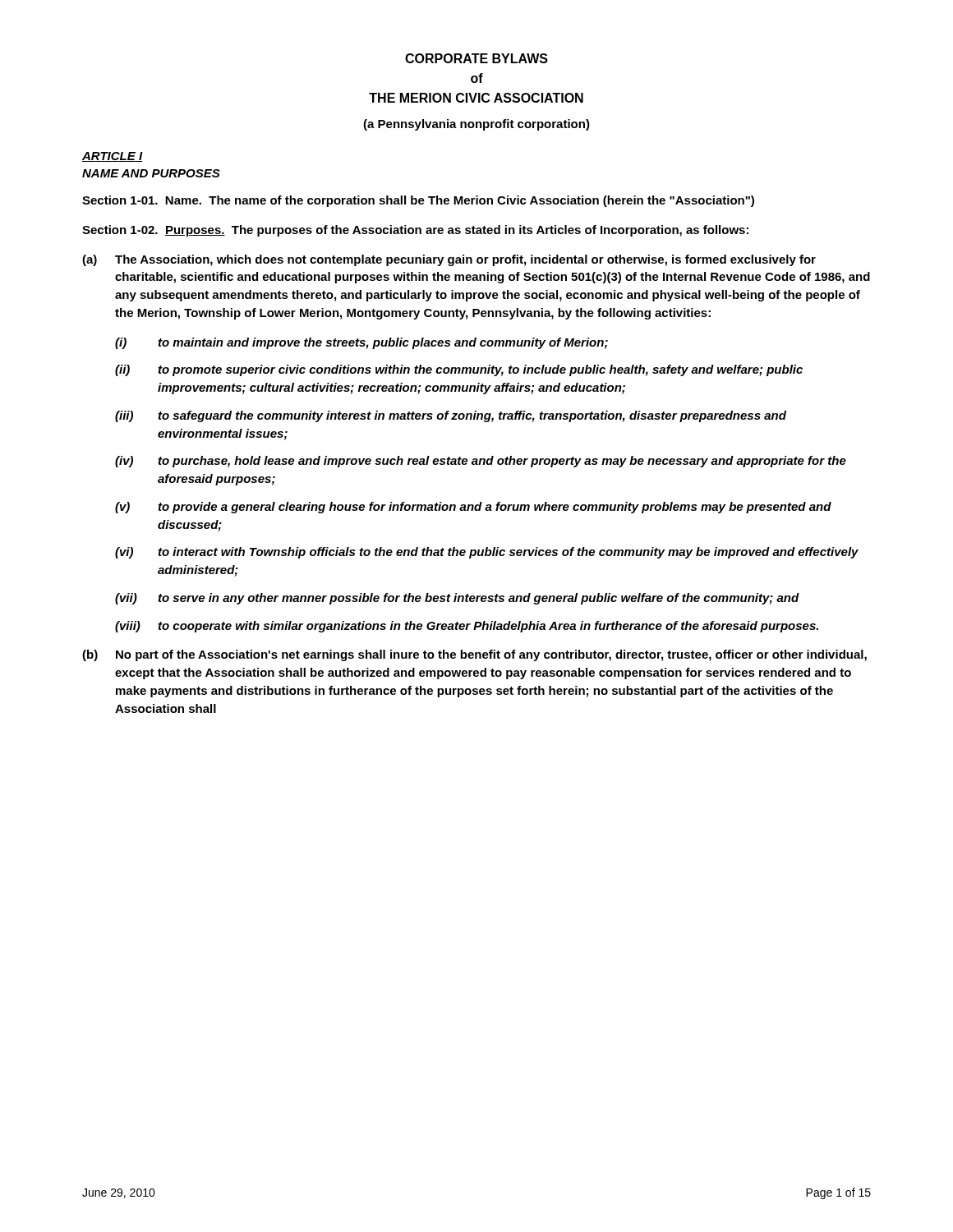Click on the text starting "(iv) to purchase,"
This screenshot has width=953, height=1232.
[x=493, y=470]
